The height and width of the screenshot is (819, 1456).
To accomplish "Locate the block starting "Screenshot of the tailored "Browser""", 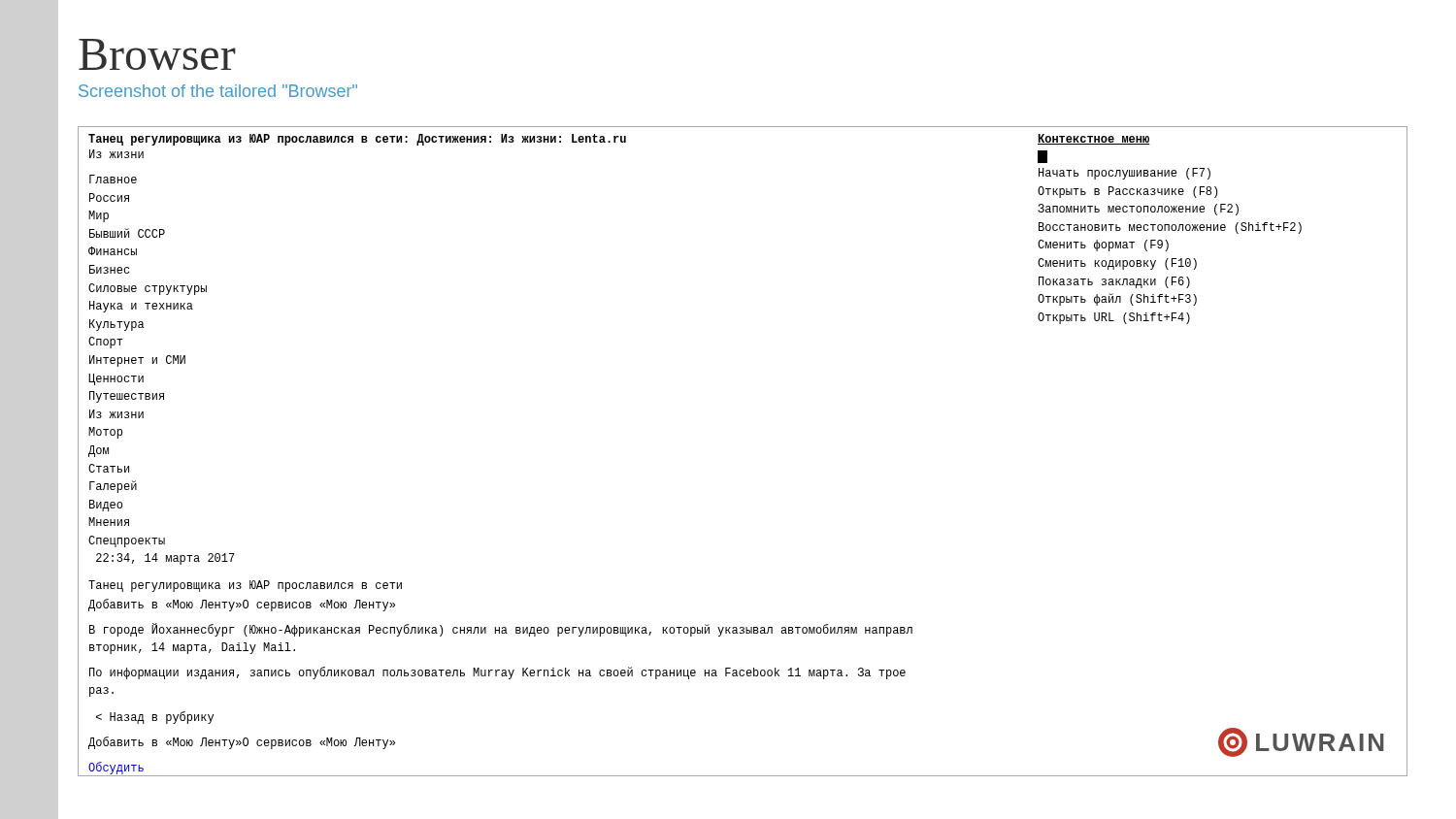I will tap(218, 92).
